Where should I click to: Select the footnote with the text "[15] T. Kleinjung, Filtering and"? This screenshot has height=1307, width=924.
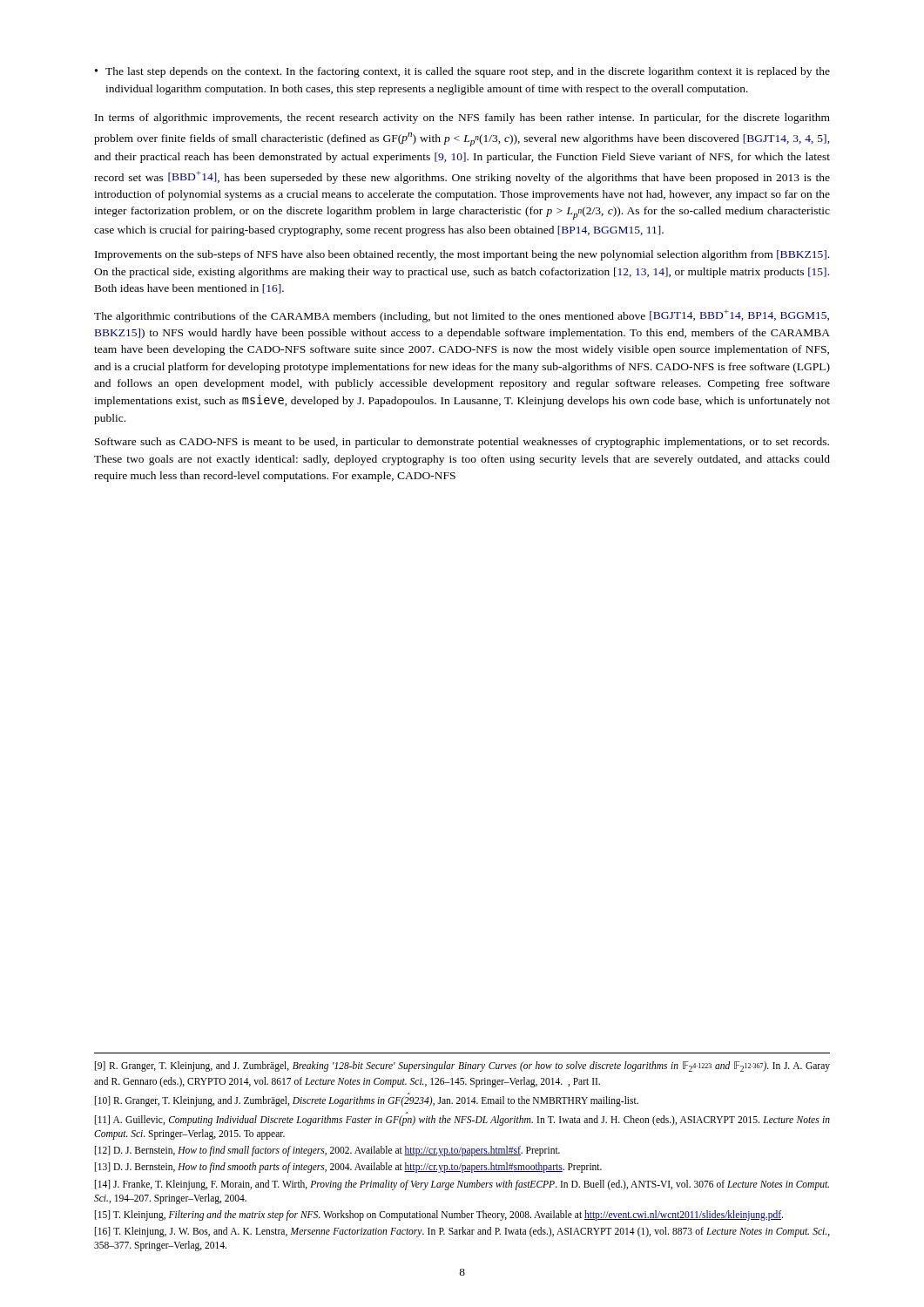tap(439, 1214)
